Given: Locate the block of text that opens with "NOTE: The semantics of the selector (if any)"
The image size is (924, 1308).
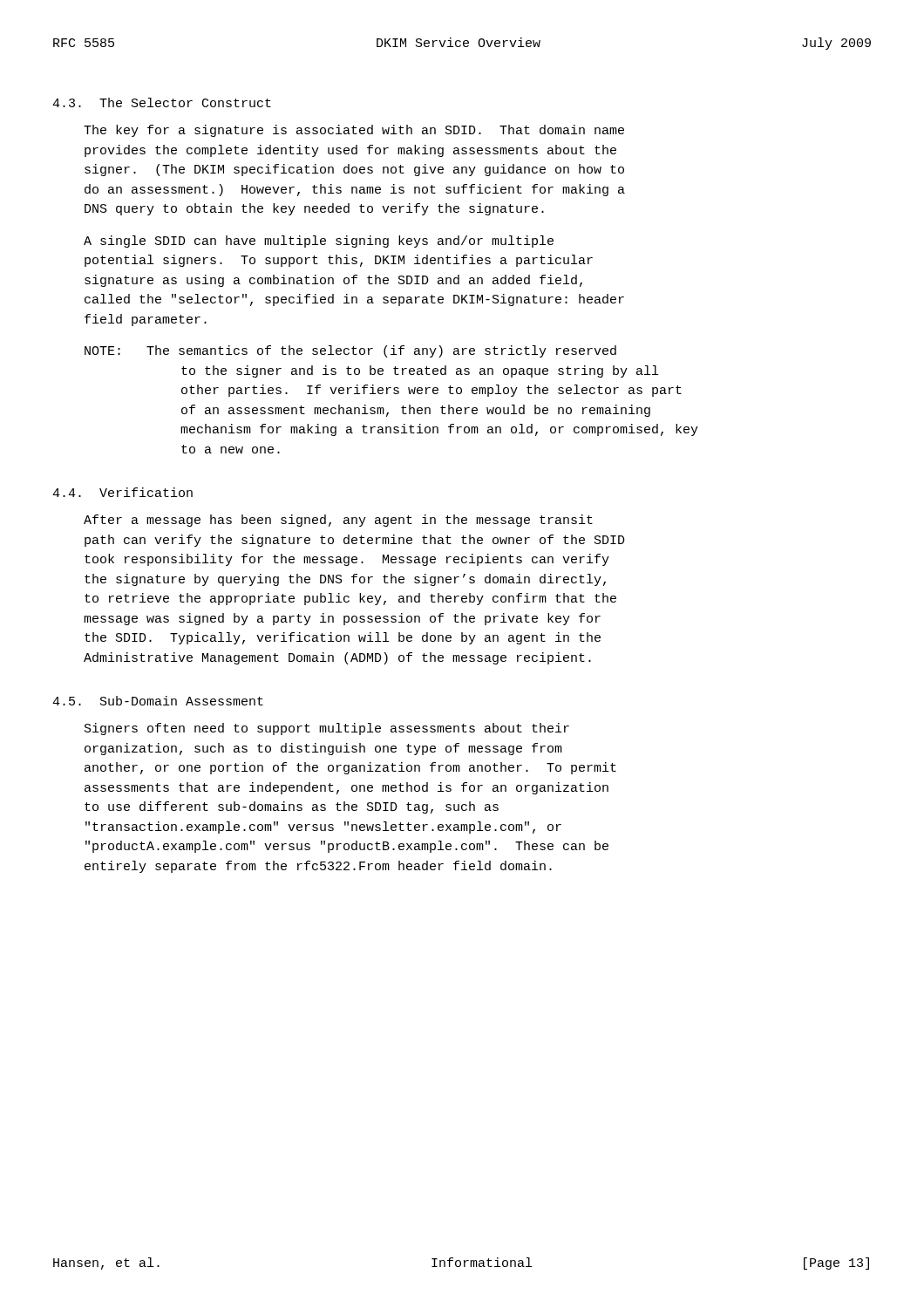Looking at the screenshot, I should click(x=478, y=402).
